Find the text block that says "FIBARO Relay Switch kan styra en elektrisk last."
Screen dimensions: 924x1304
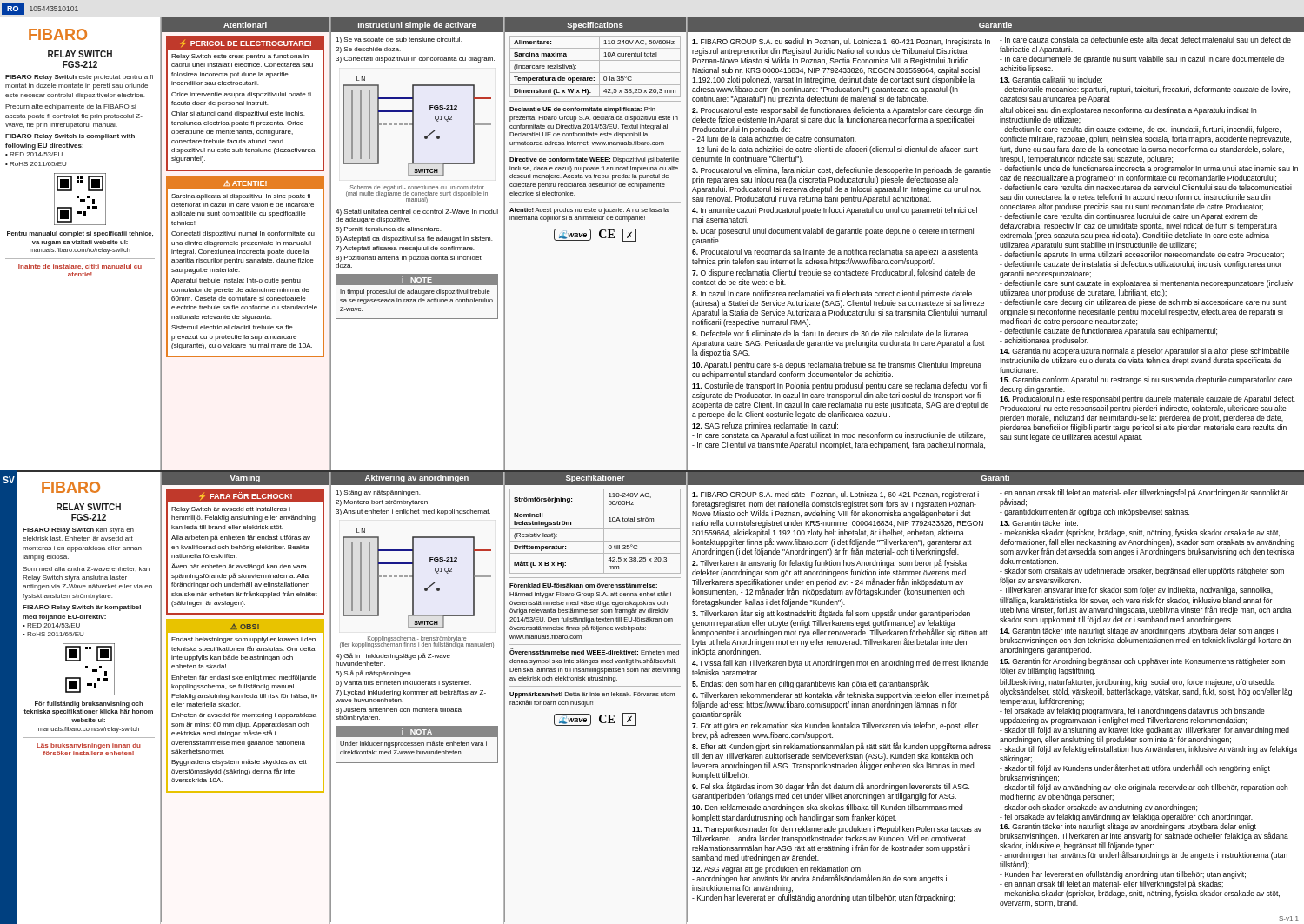coord(82,543)
